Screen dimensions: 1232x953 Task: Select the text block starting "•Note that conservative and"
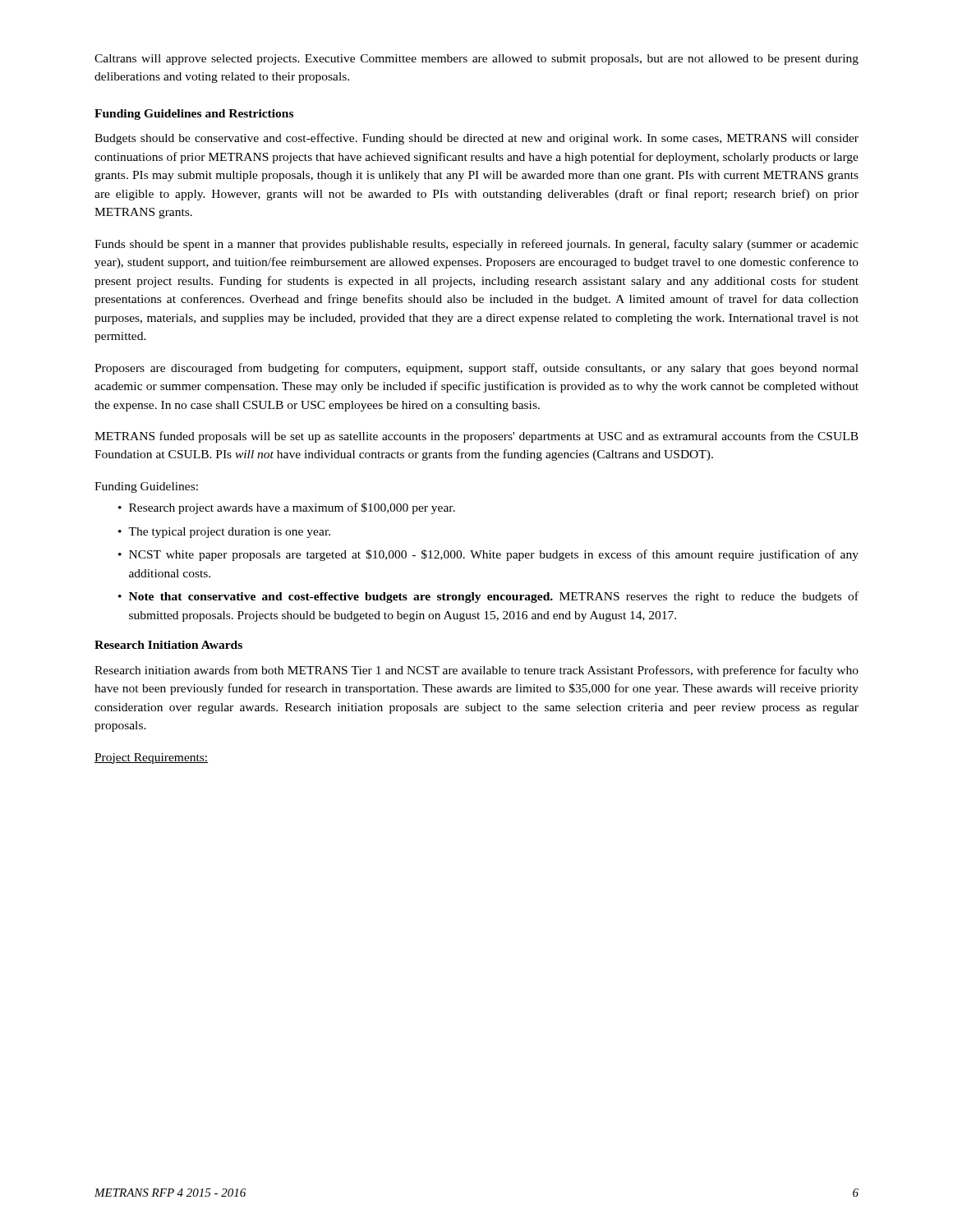488,606
